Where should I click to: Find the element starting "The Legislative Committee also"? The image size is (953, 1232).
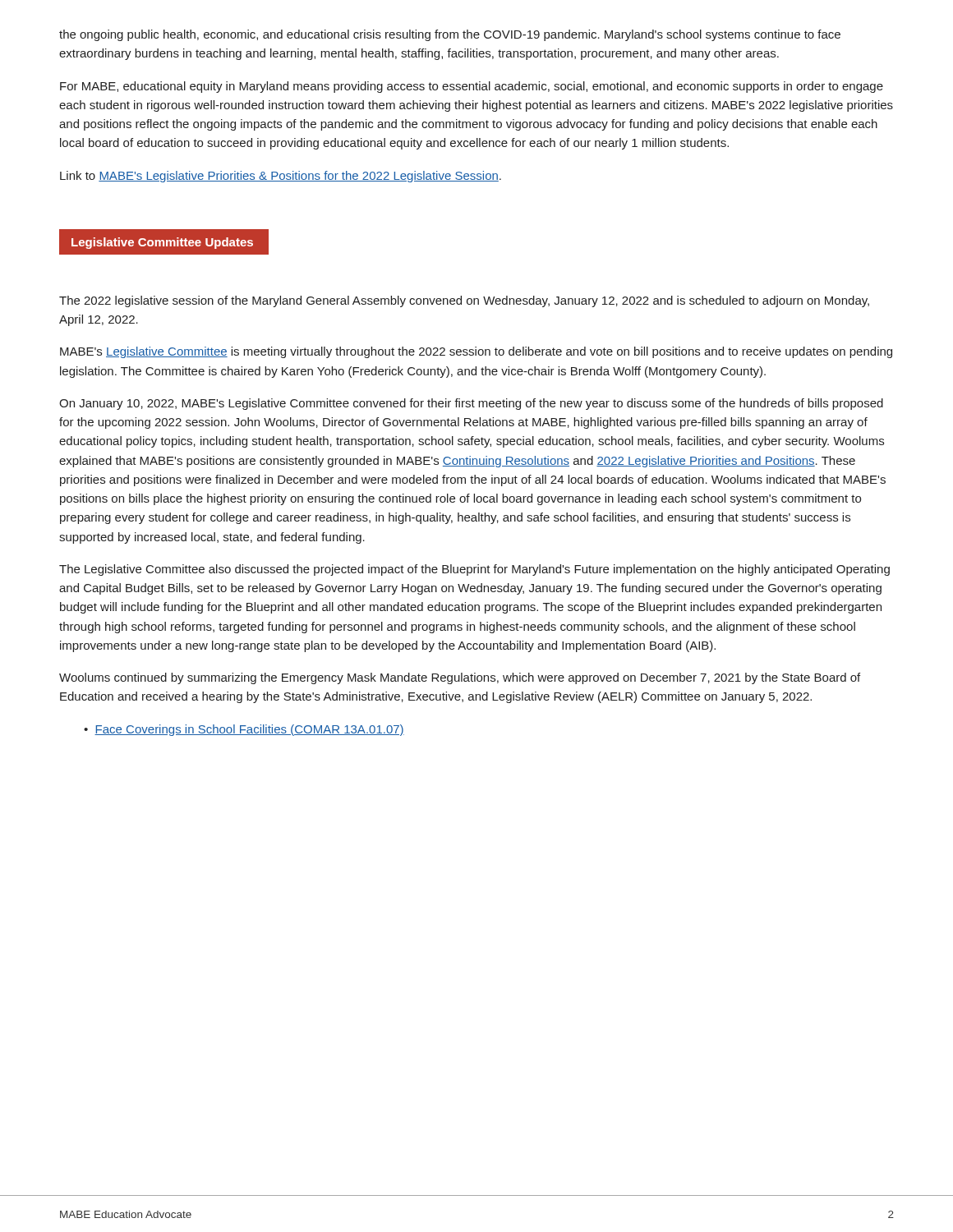(475, 607)
